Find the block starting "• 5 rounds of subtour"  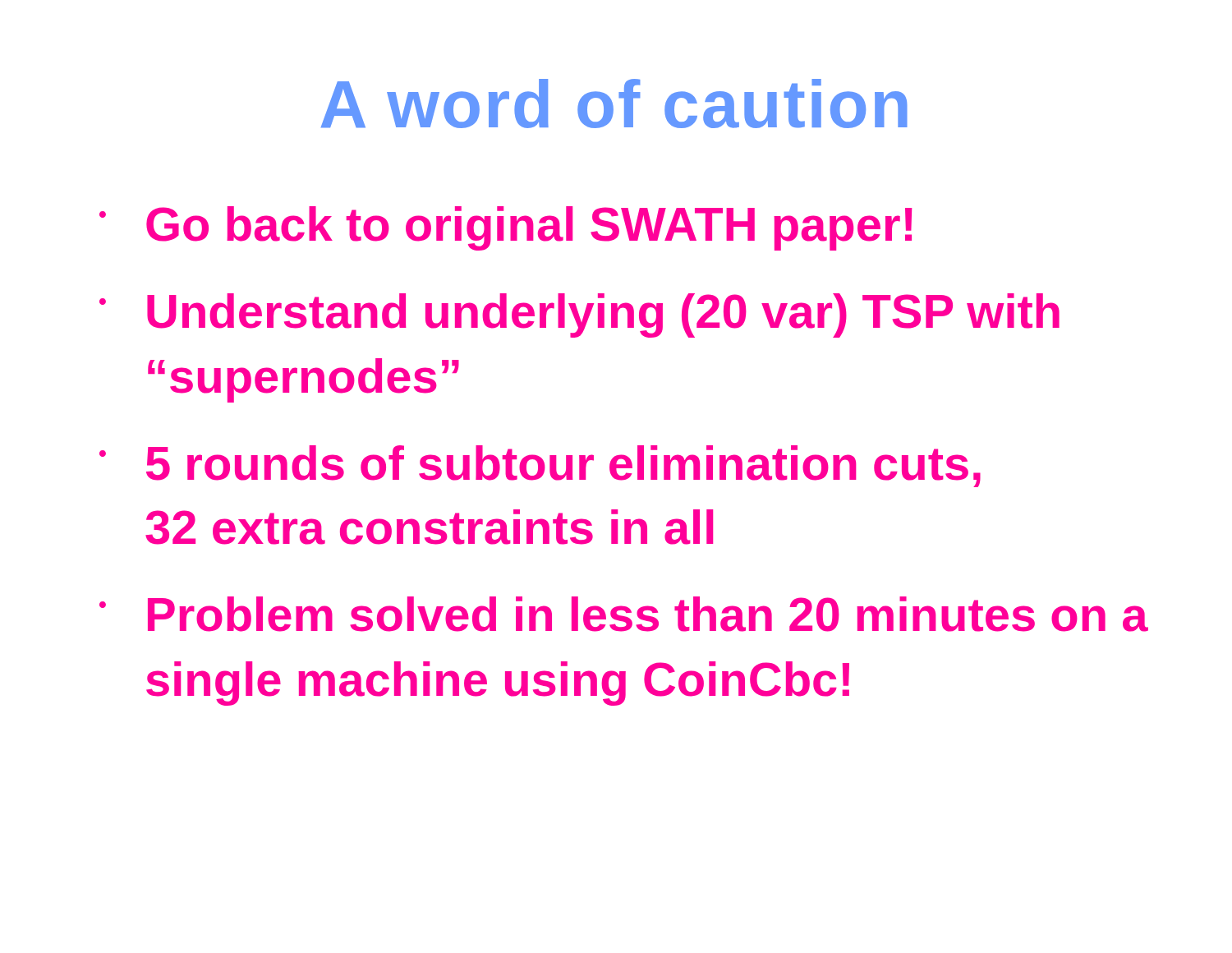click(x=632, y=496)
